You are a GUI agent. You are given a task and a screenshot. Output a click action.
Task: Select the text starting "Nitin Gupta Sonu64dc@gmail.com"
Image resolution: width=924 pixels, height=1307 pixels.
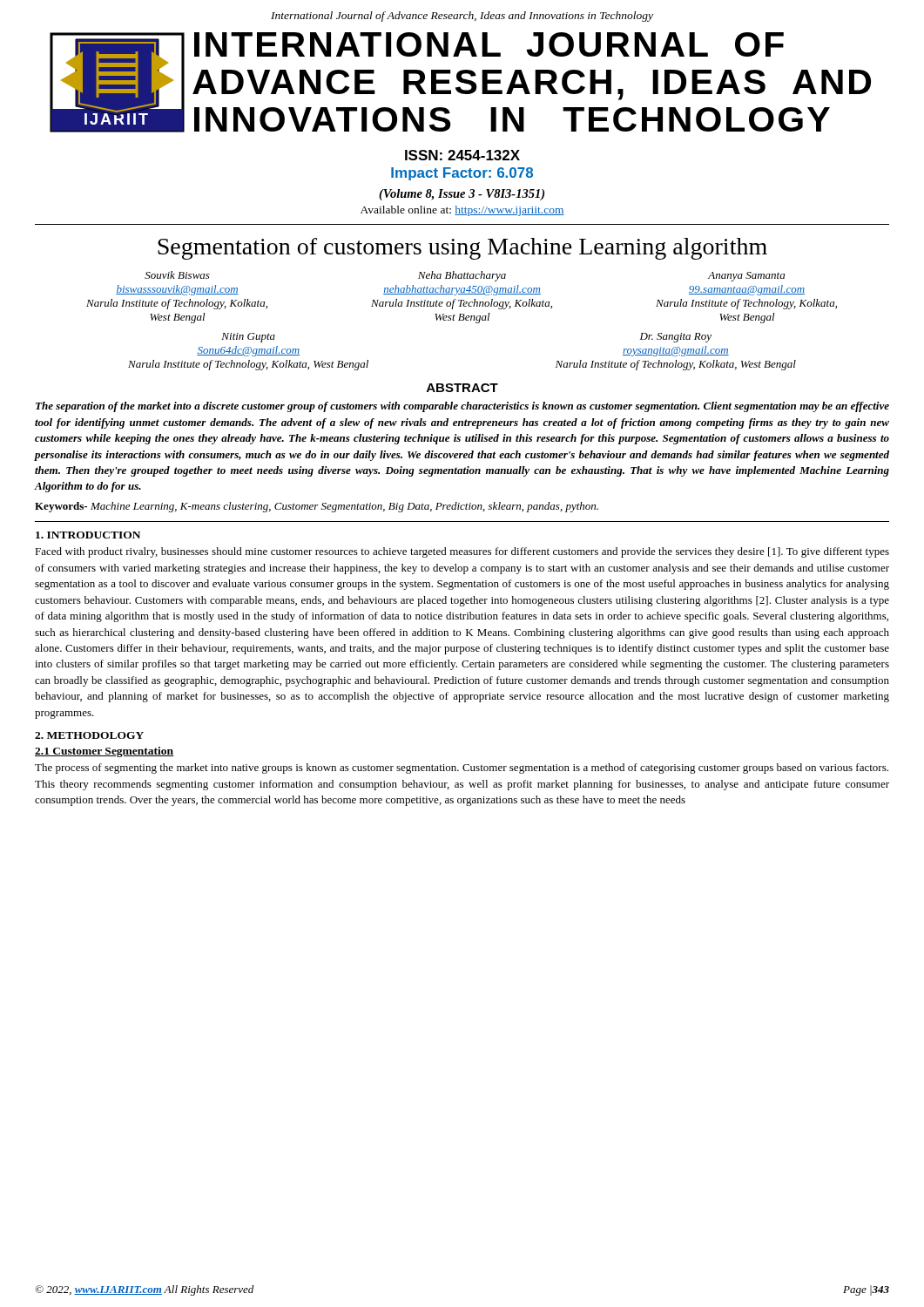250,339
